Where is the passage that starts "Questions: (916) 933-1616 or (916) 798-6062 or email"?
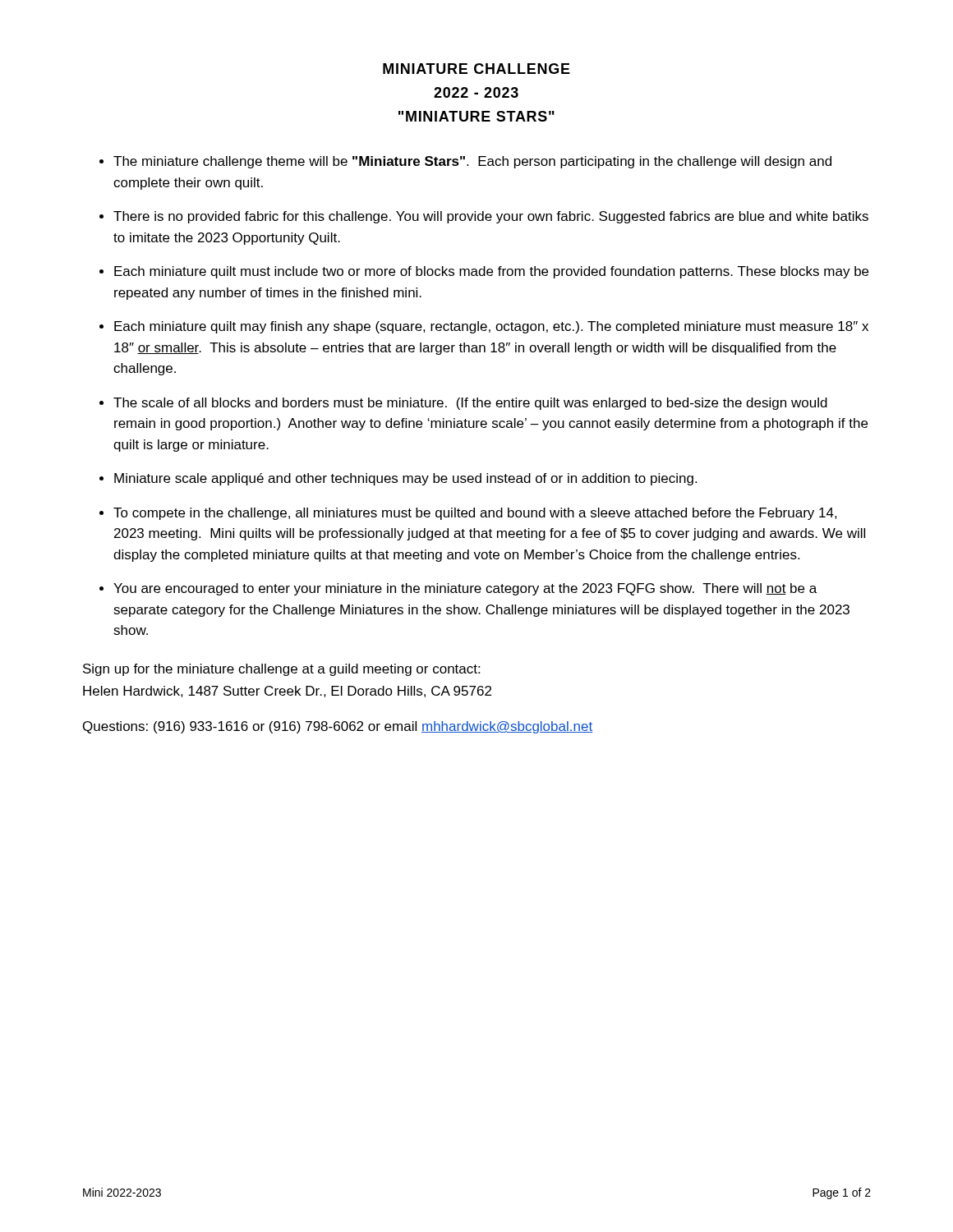Screen dimensions: 1232x953 point(337,727)
